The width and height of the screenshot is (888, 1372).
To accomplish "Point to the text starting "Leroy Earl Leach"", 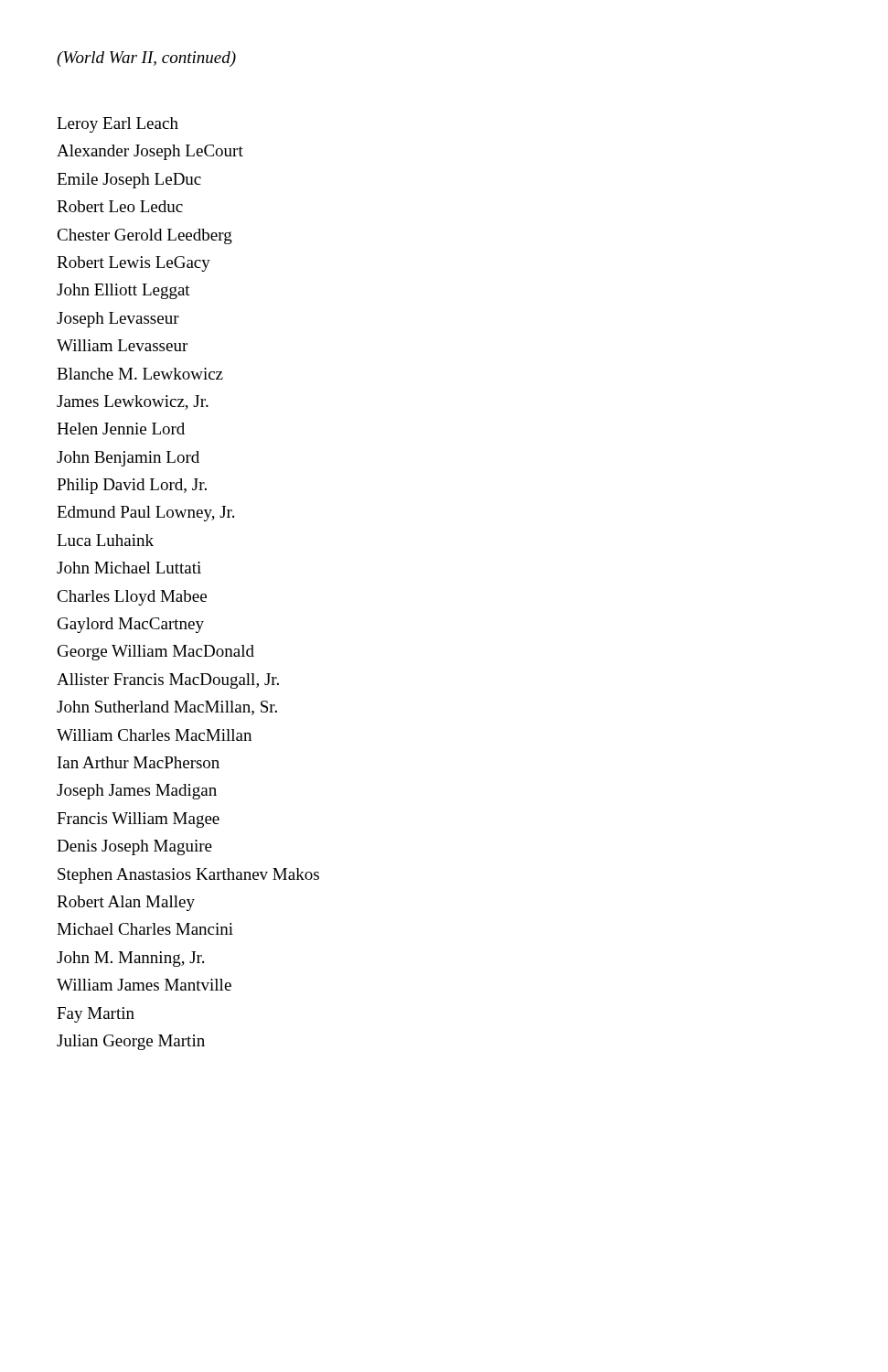I will [x=117, y=123].
